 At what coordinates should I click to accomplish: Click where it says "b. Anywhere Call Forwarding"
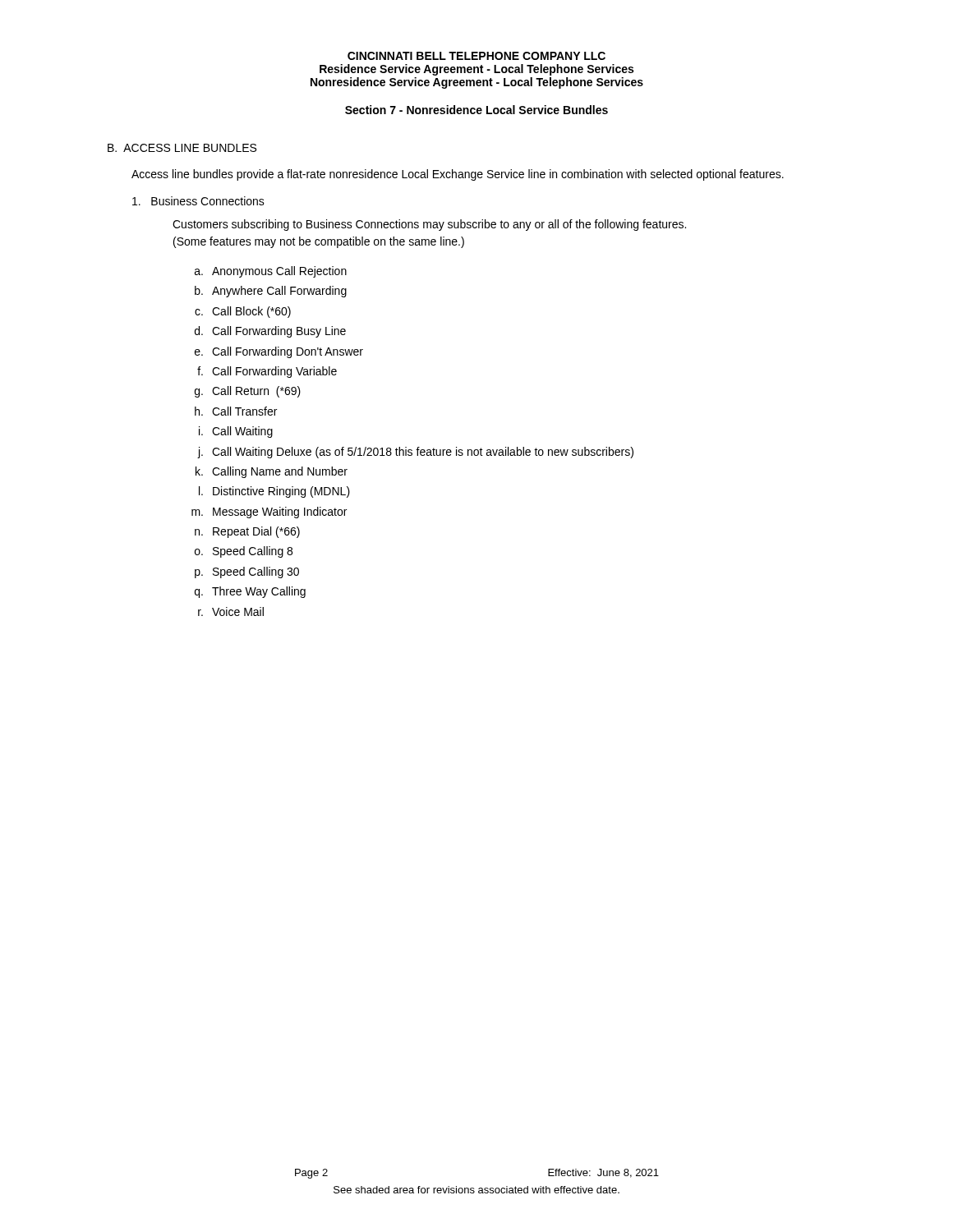pyautogui.click(x=260, y=291)
